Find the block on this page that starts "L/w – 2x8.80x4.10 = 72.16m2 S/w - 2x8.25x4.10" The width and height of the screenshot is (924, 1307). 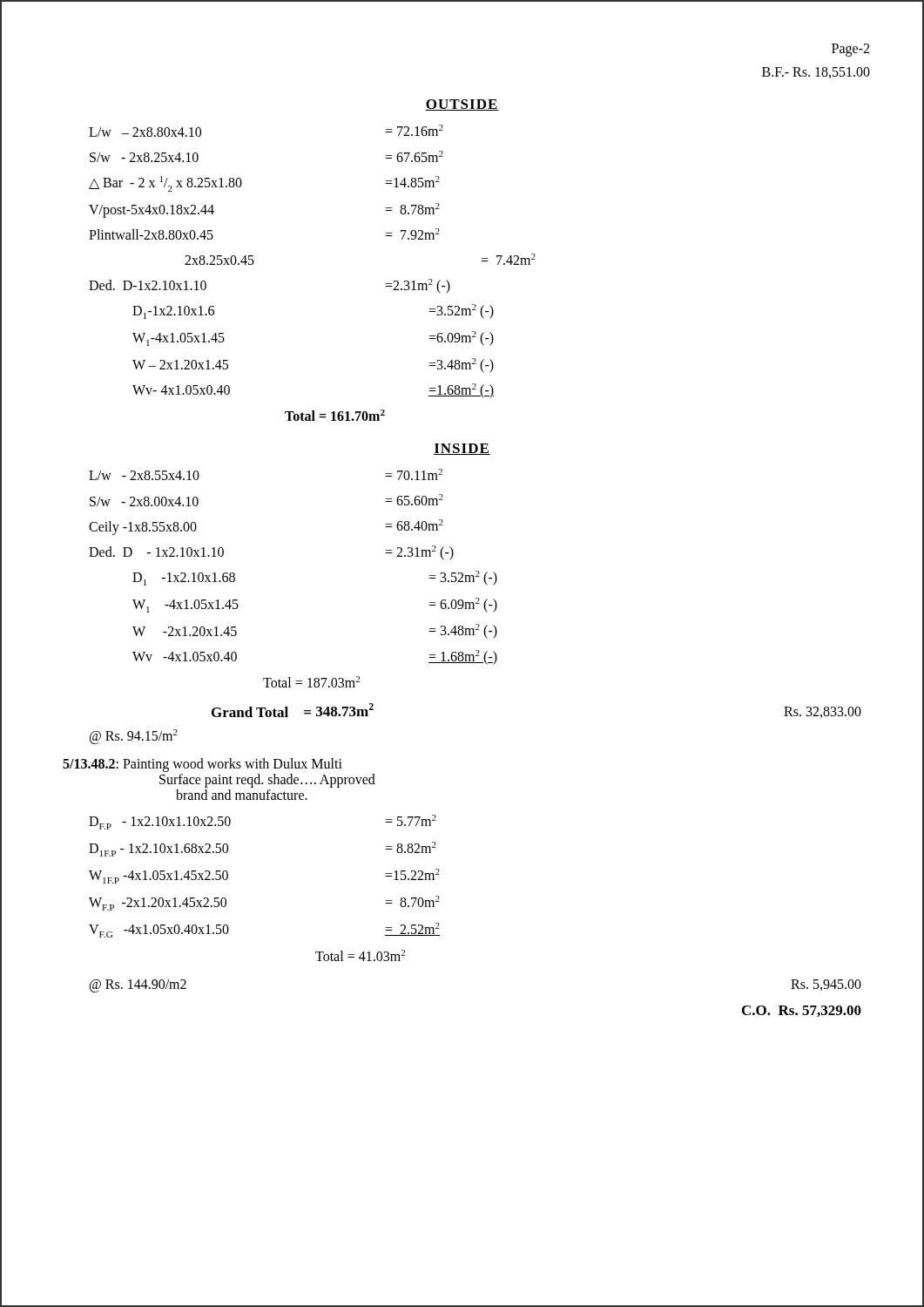(145, 130)
